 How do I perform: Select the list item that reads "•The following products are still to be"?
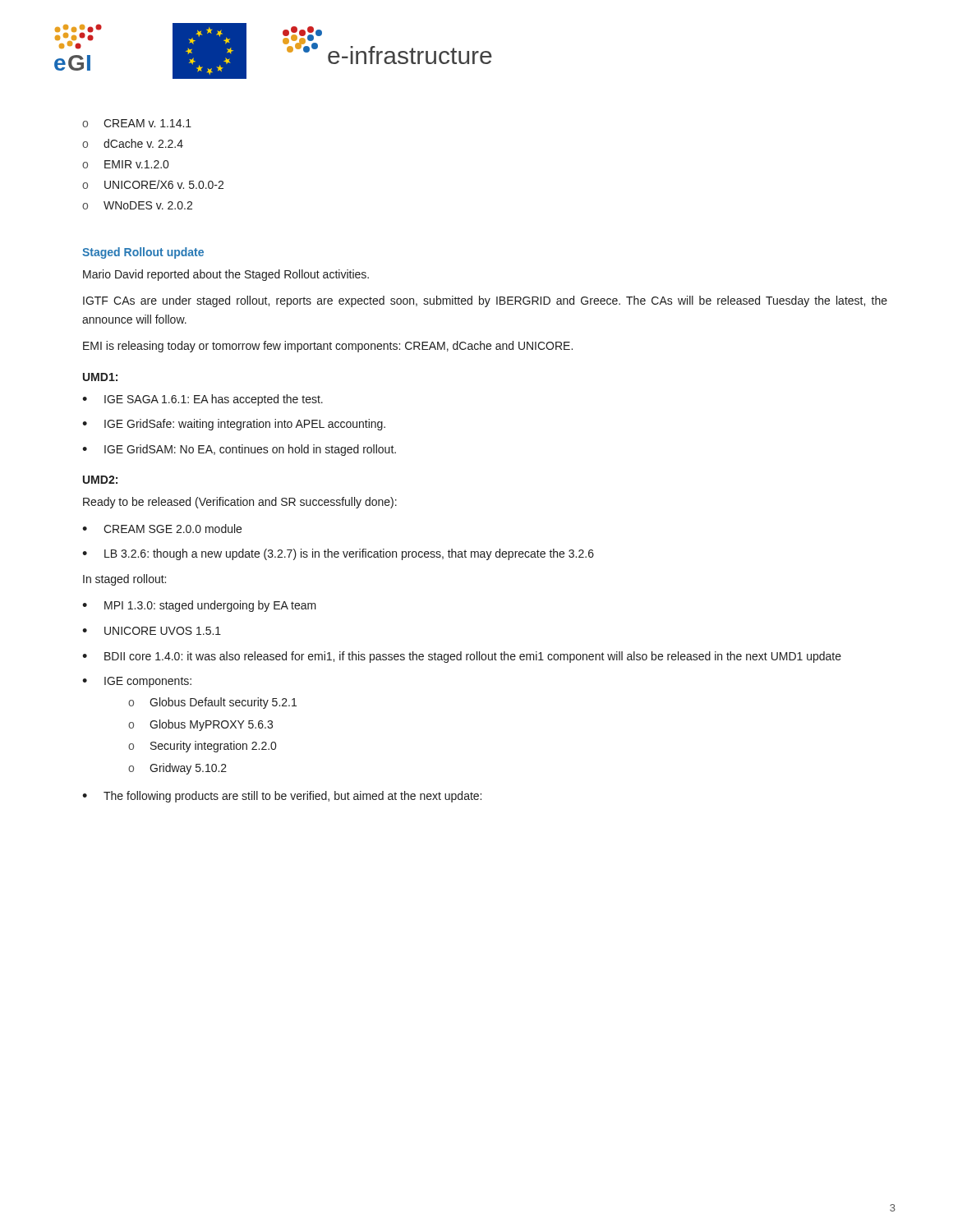(485, 796)
